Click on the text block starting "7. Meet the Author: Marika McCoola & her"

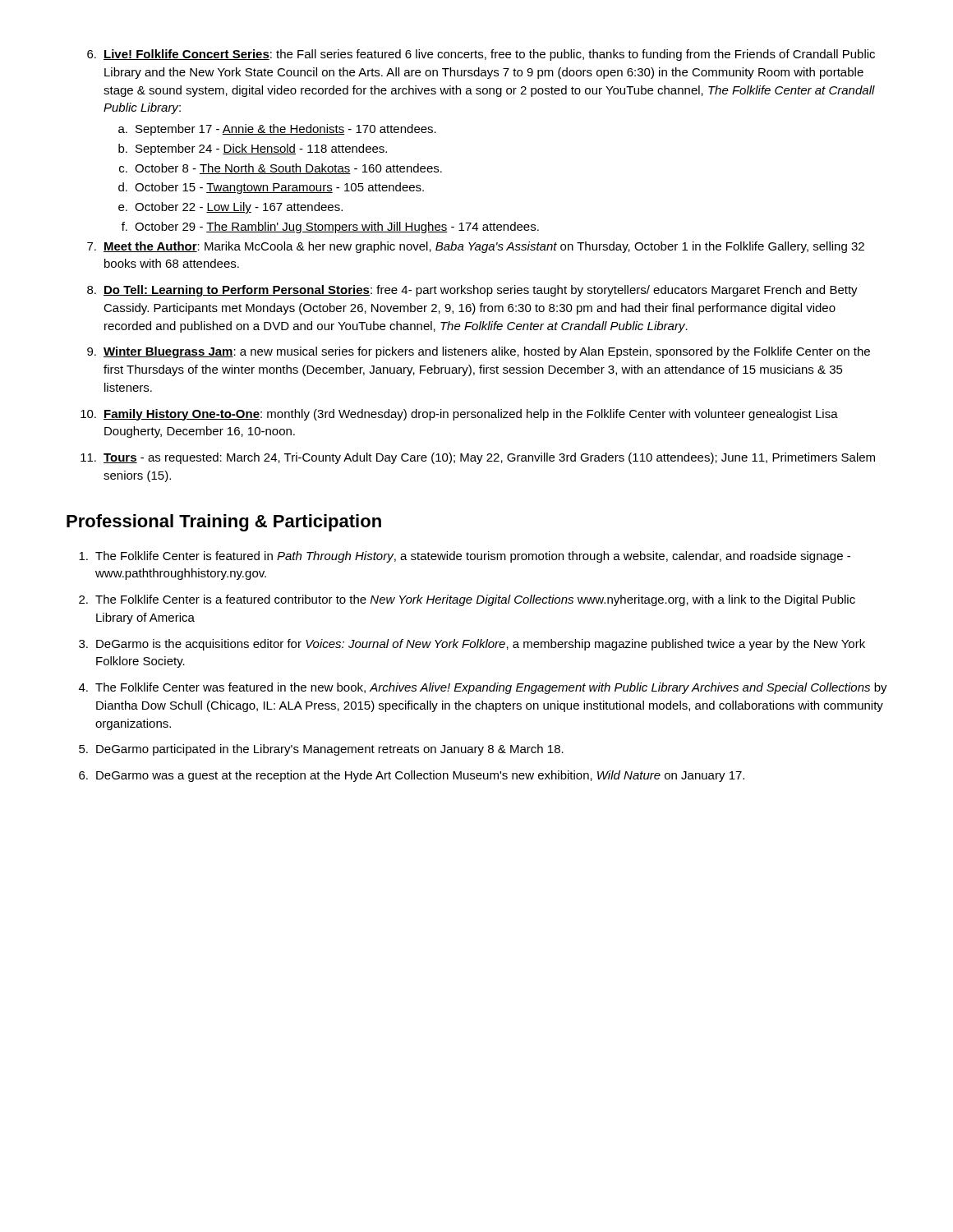point(476,255)
